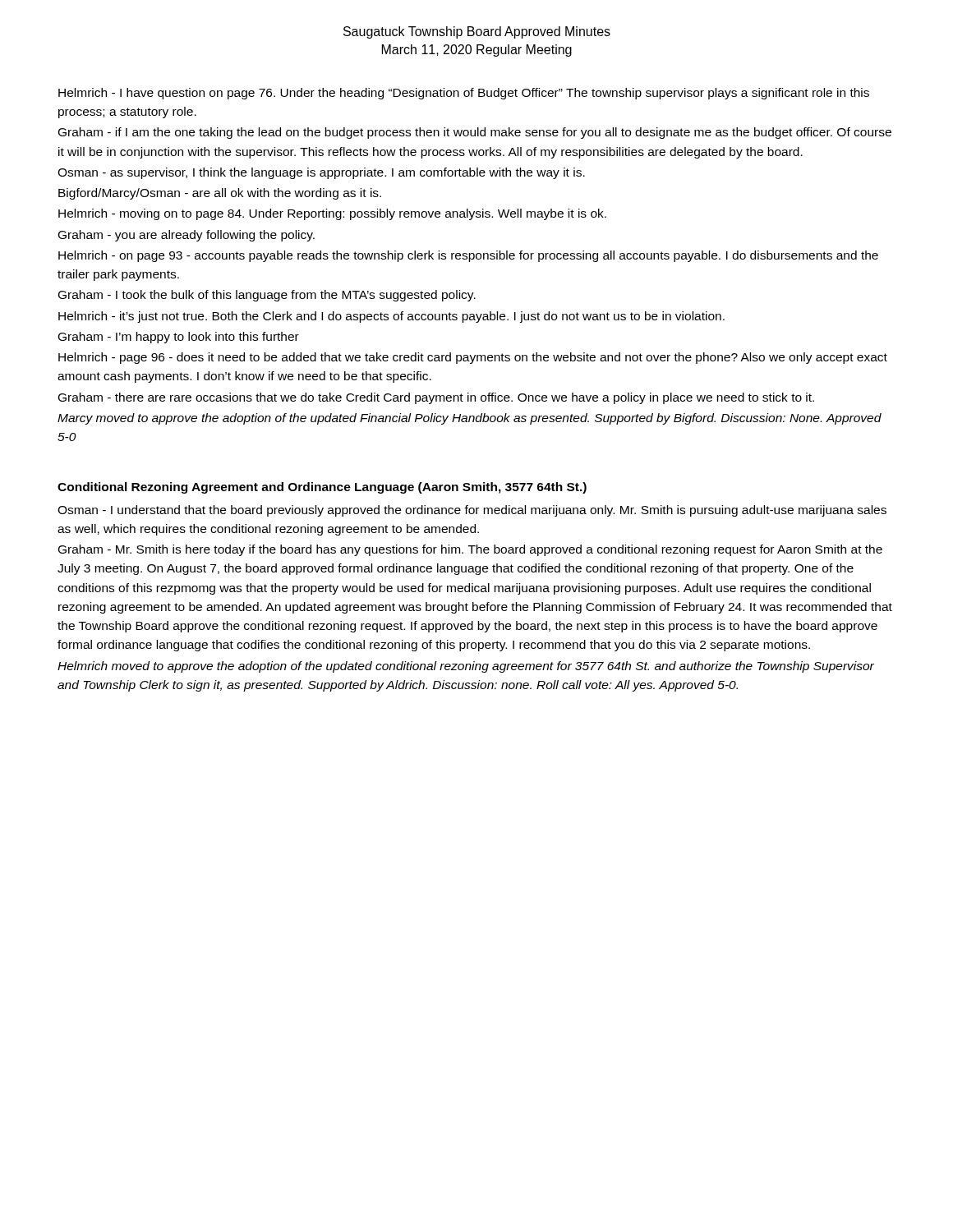
Task: Click on the text block that says "Graham - I took the bulk"
Action: [476, 295]
